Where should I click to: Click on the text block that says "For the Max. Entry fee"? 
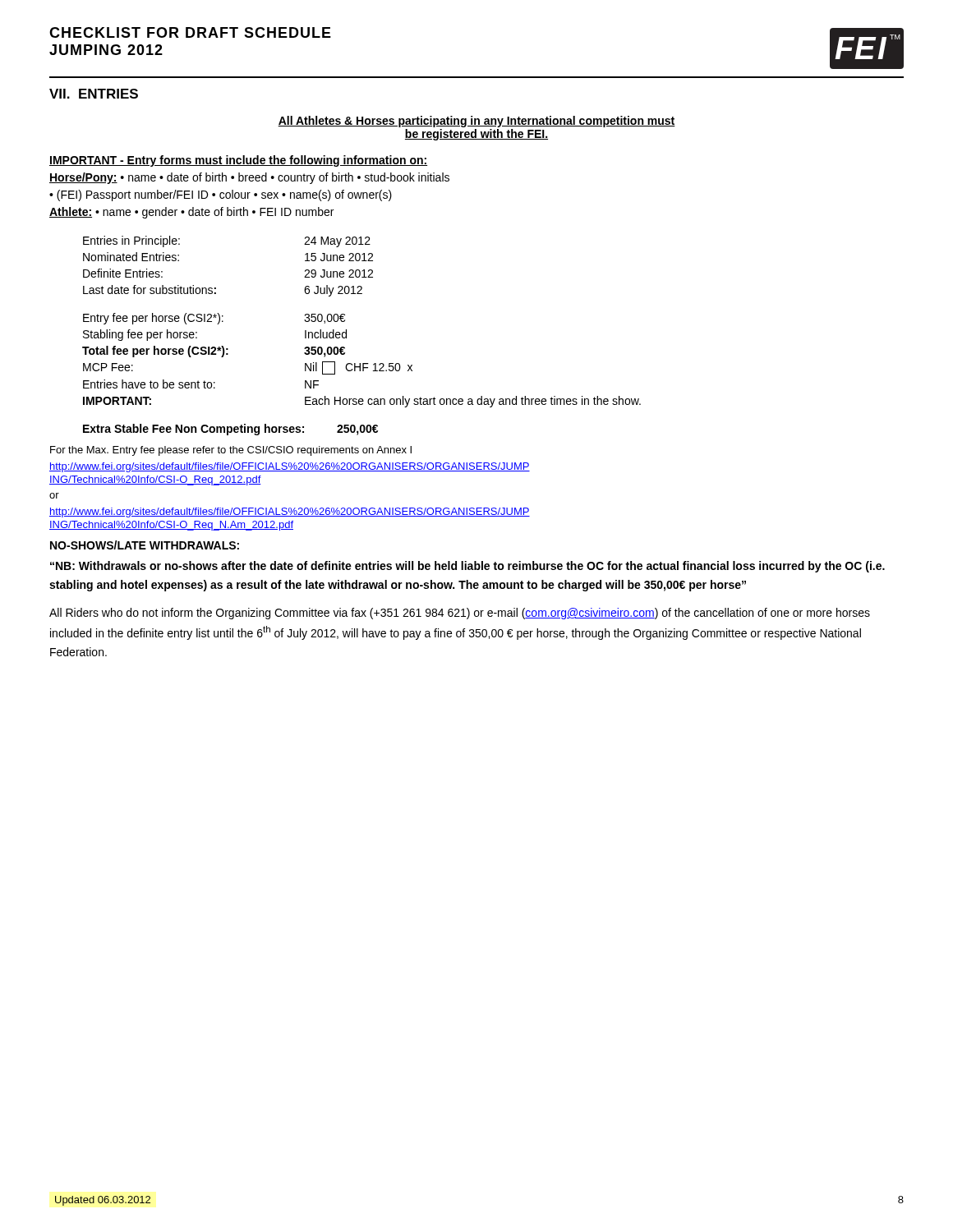(x=231, y=450)
